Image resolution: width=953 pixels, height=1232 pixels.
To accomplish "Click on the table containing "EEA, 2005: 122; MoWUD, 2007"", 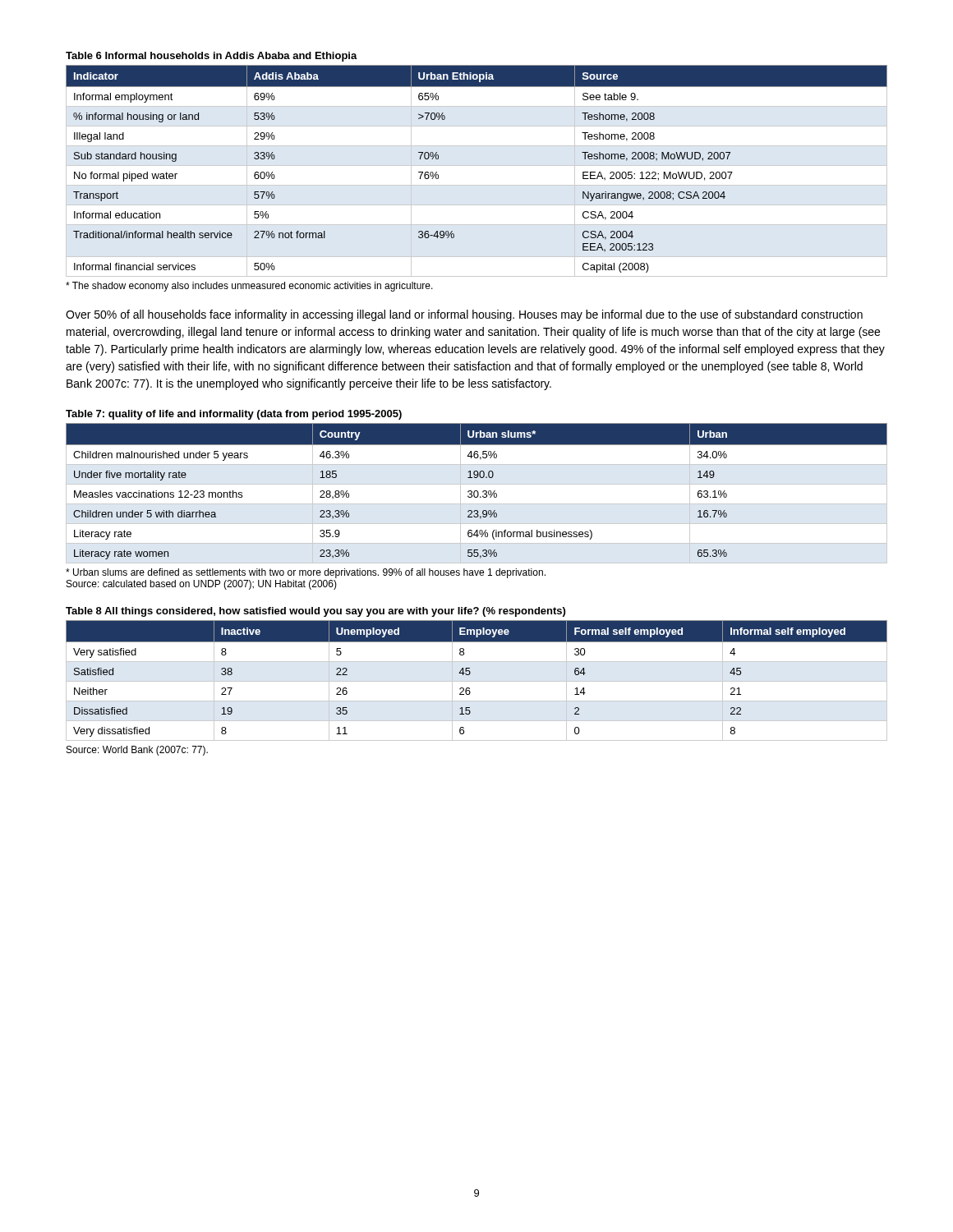I will coord(476,171).
